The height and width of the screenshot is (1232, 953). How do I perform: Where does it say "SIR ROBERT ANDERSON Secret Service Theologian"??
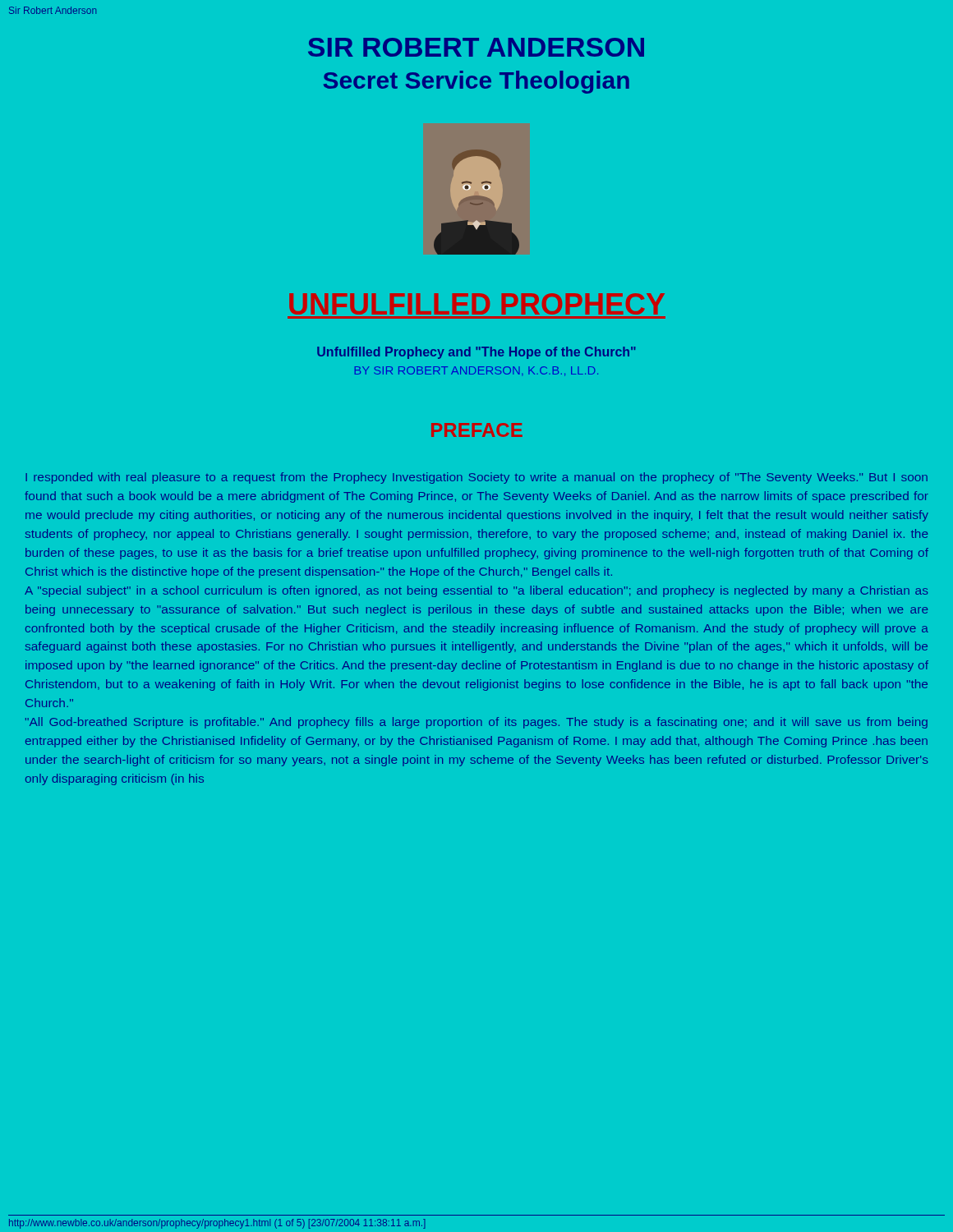(x=476, y=64)
